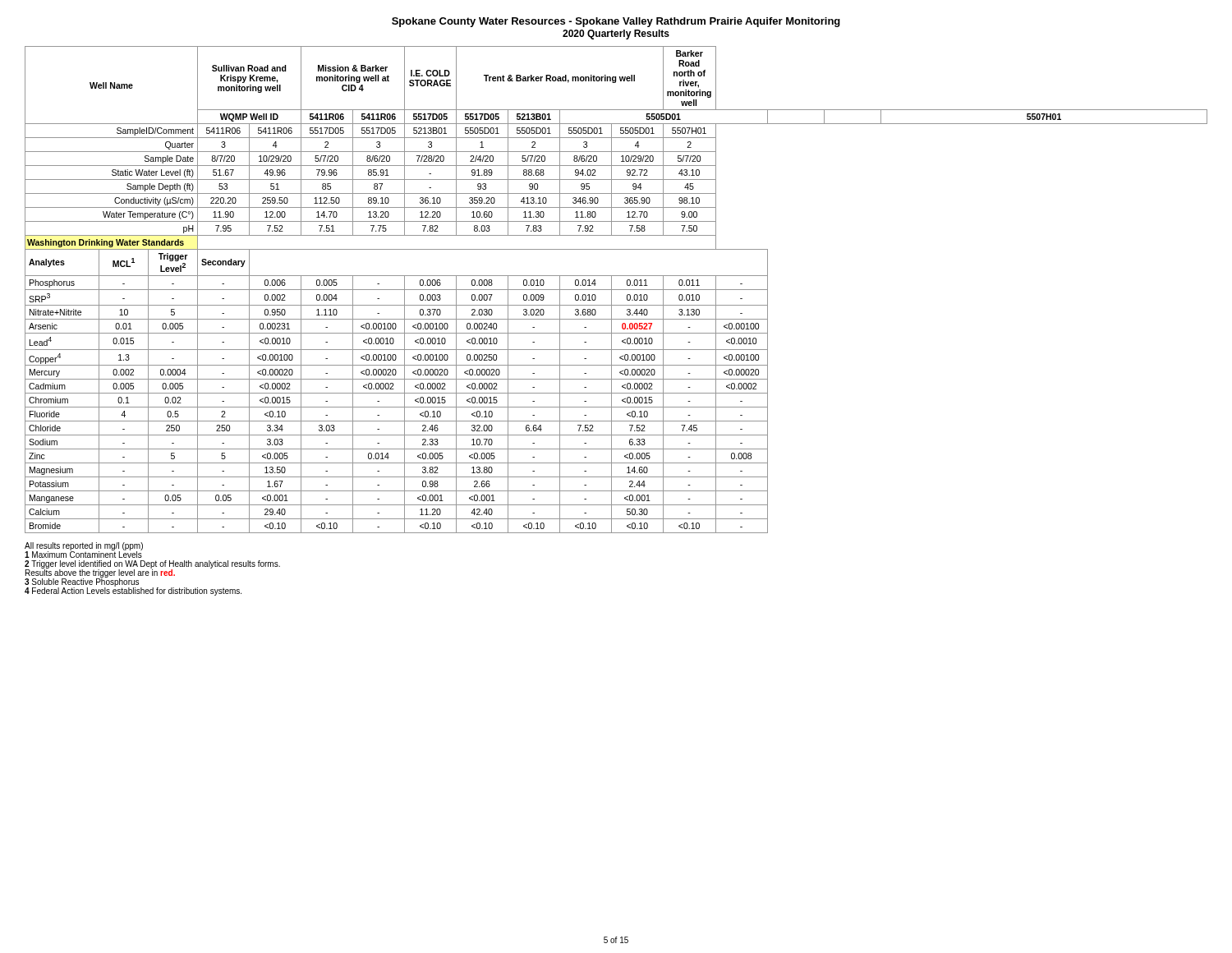Locate the text starting "All results reported in mg/l (ppm)"
The height and width of the screenshot is (953, 1232).
[84, 546]
